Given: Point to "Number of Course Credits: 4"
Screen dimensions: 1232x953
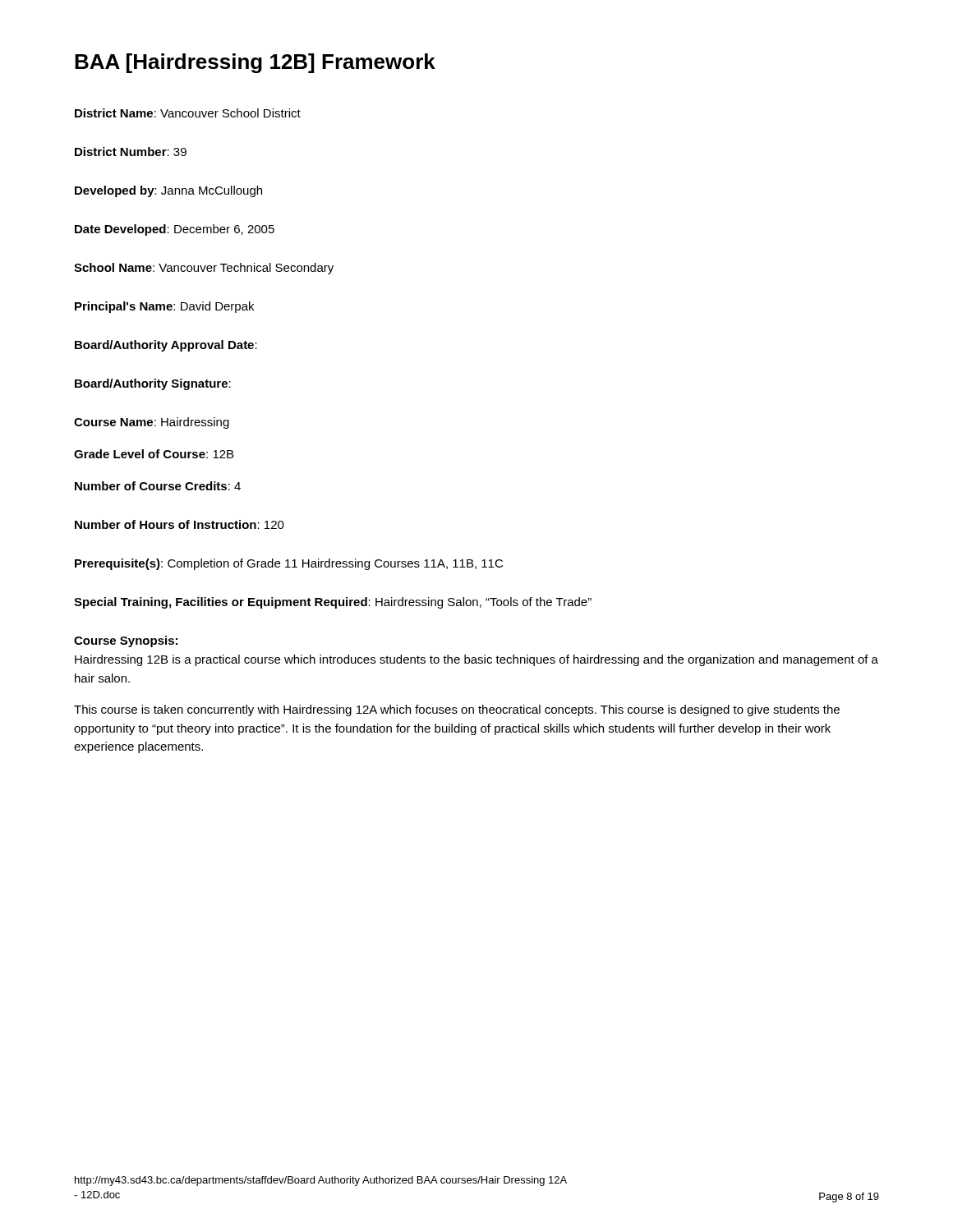Looking at the screenshot, I should pyautogui.click(x=157, y=486).
